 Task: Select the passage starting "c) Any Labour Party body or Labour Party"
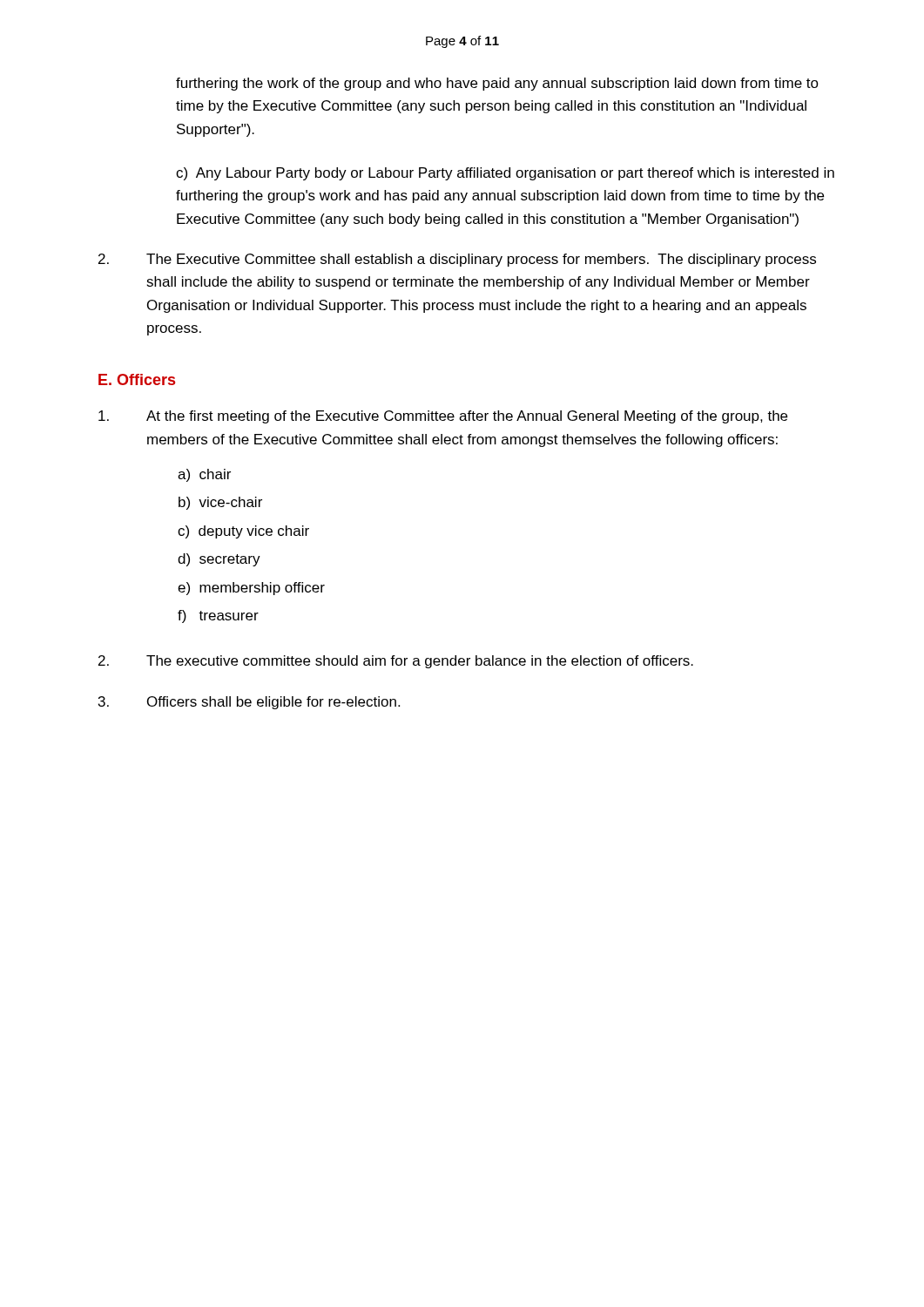(x=505, y=196)
